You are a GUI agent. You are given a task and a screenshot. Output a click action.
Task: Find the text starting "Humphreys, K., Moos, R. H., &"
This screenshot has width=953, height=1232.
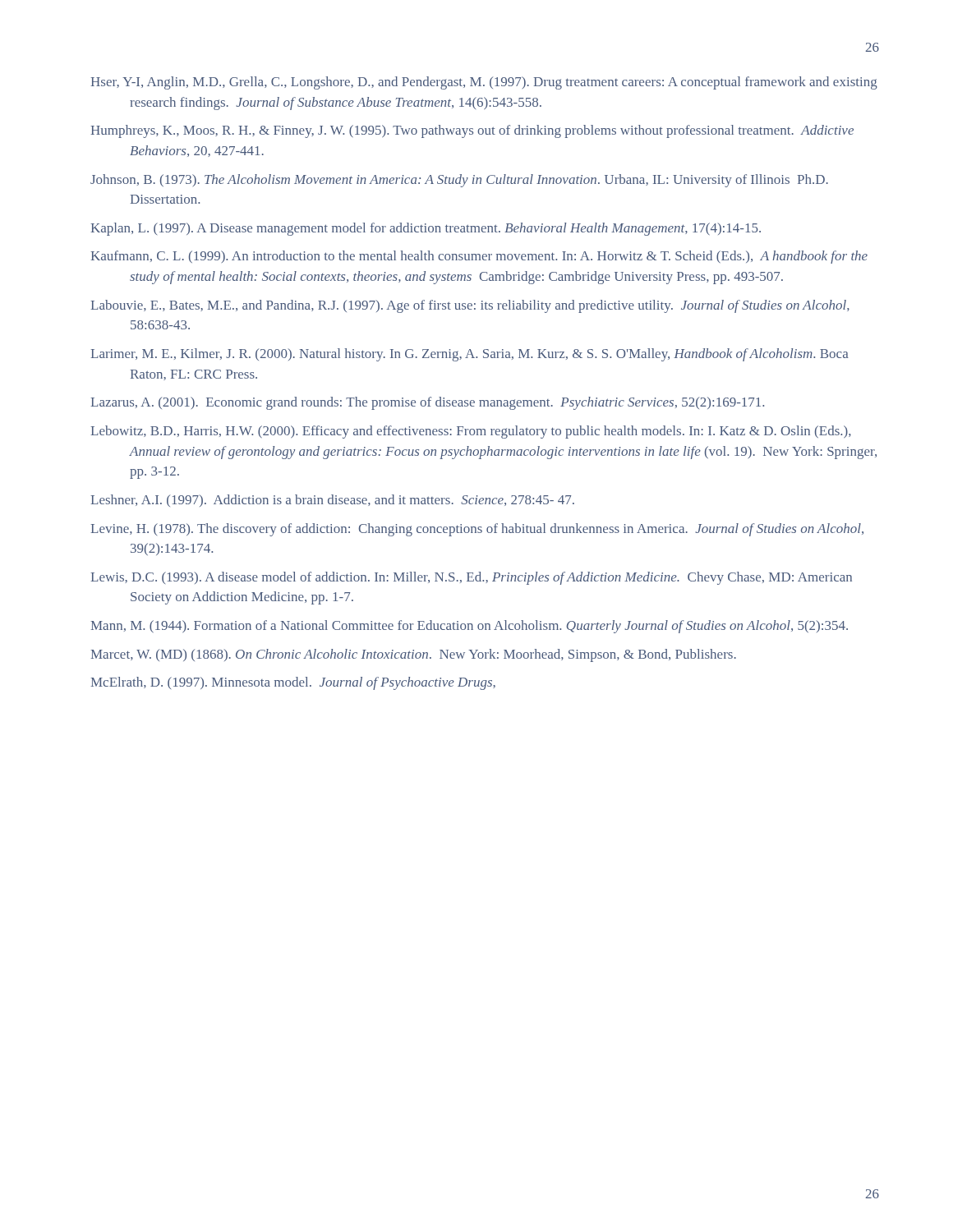pos(472,141)
